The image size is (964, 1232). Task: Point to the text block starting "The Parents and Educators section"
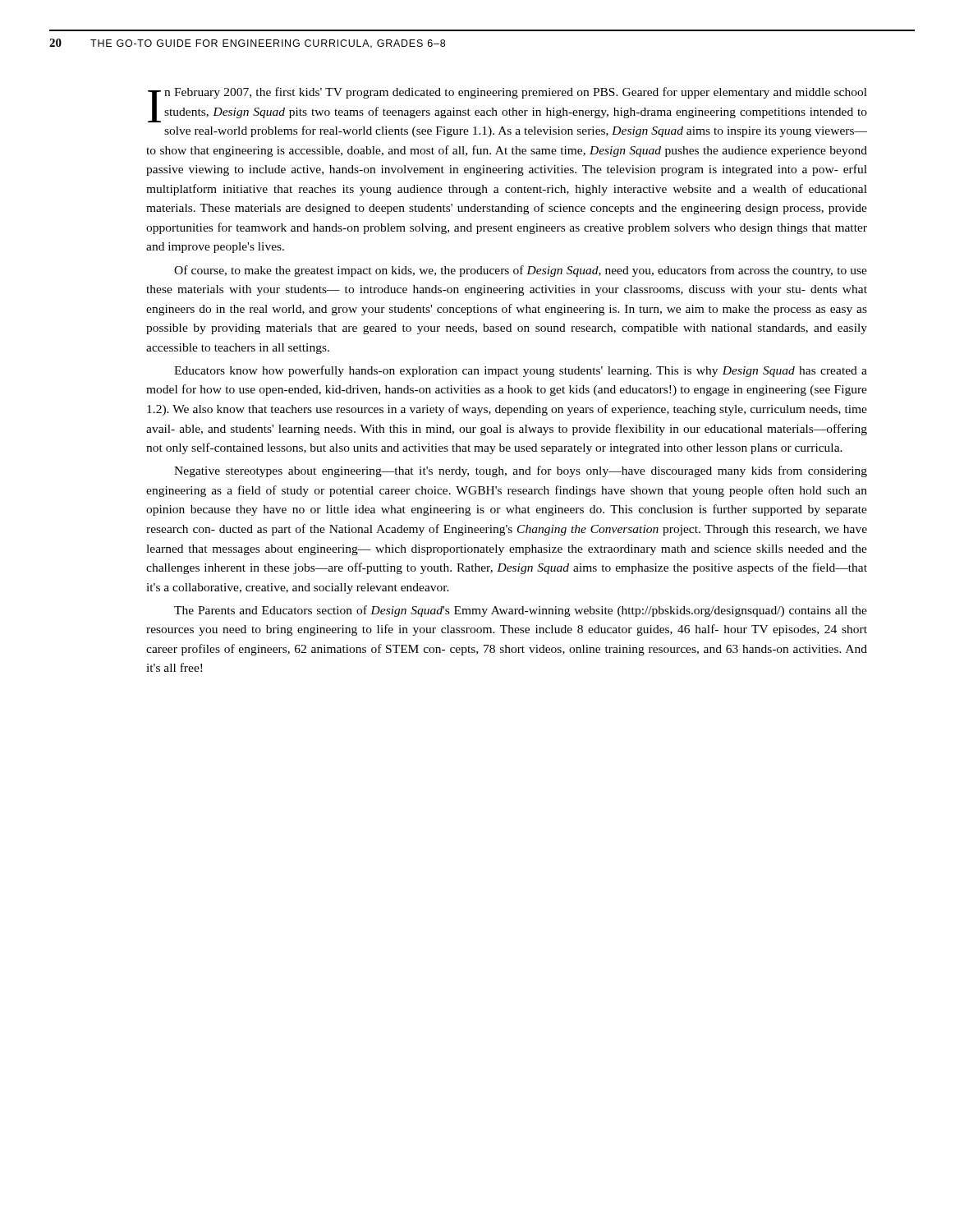click(507, 639)
